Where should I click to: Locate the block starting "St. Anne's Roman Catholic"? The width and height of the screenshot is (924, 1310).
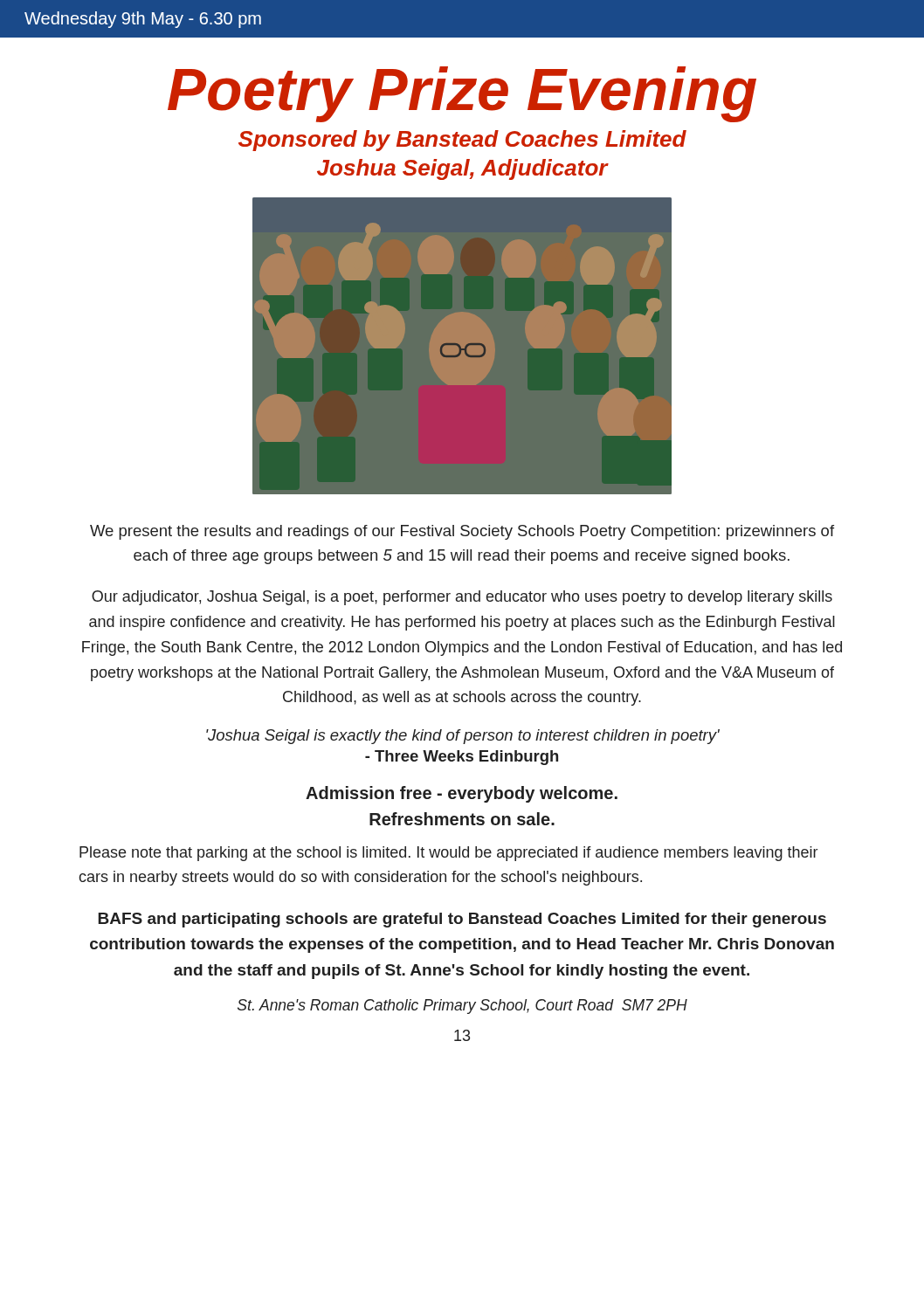pos(462,1006)
